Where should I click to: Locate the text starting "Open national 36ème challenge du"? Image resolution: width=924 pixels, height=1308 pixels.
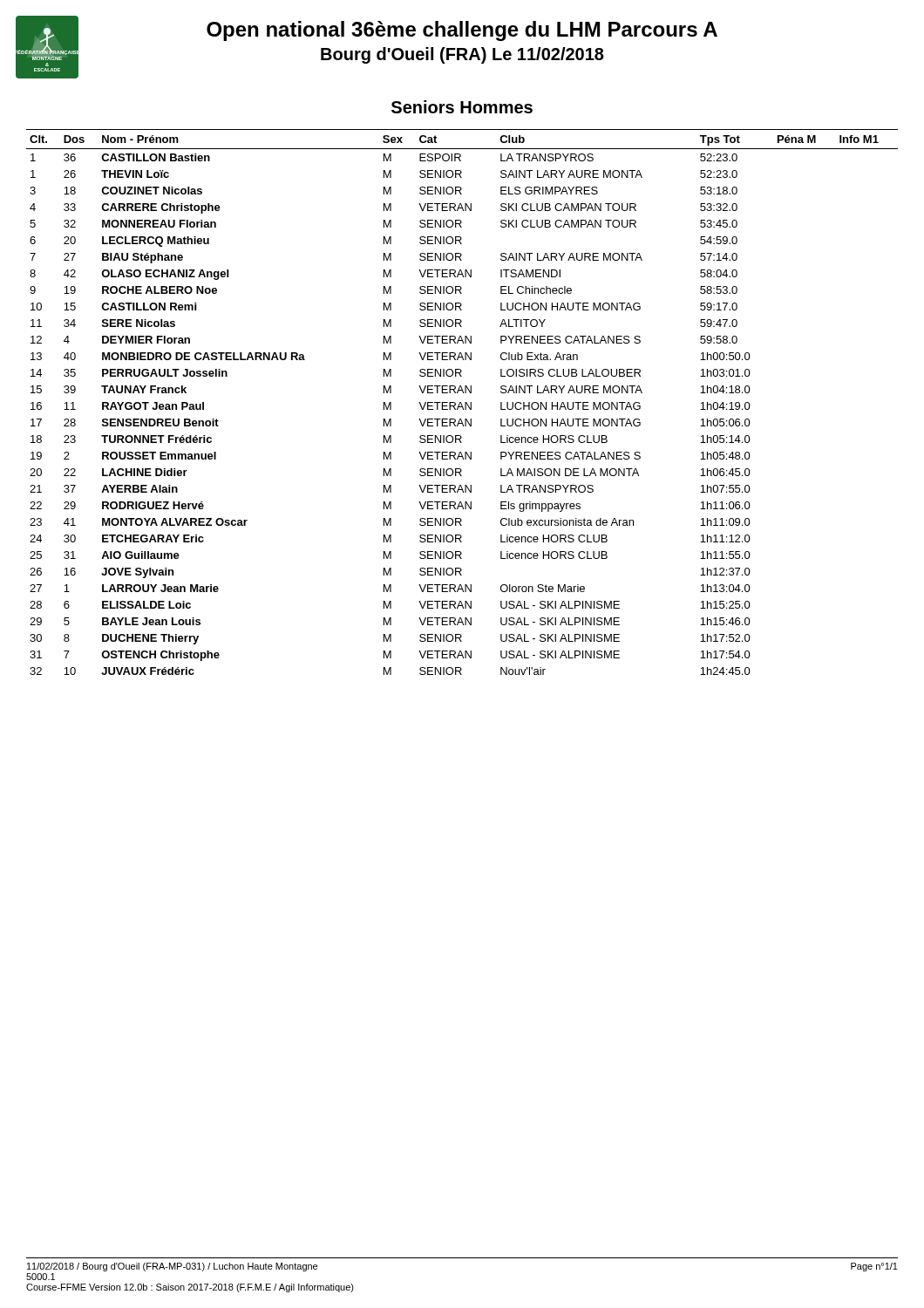(x=462, y=41)
